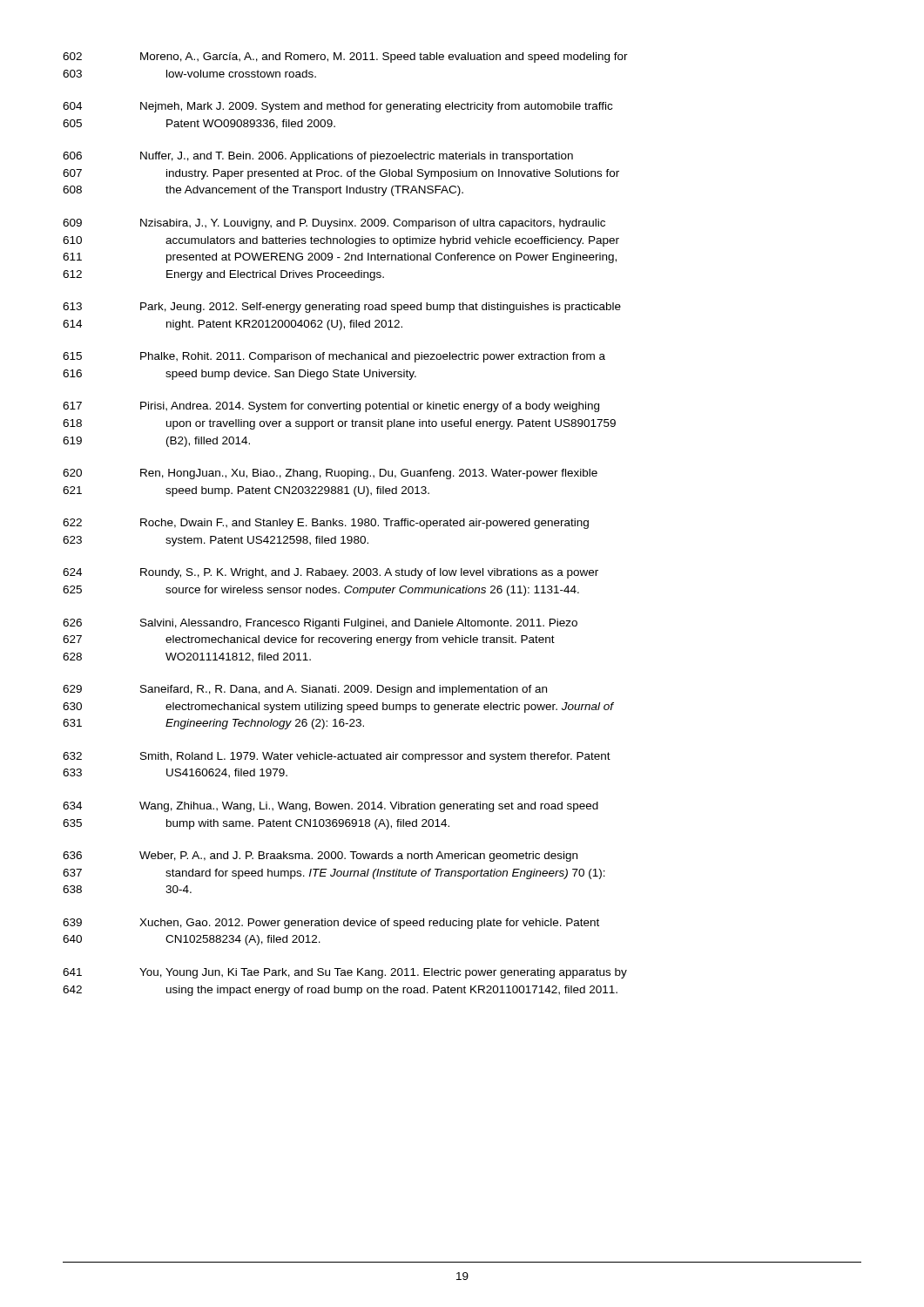The width and height of the screenshot is (924, 1307).
Task: Find the list item with the text "609 610 611 612"
Action: [462, 248]
